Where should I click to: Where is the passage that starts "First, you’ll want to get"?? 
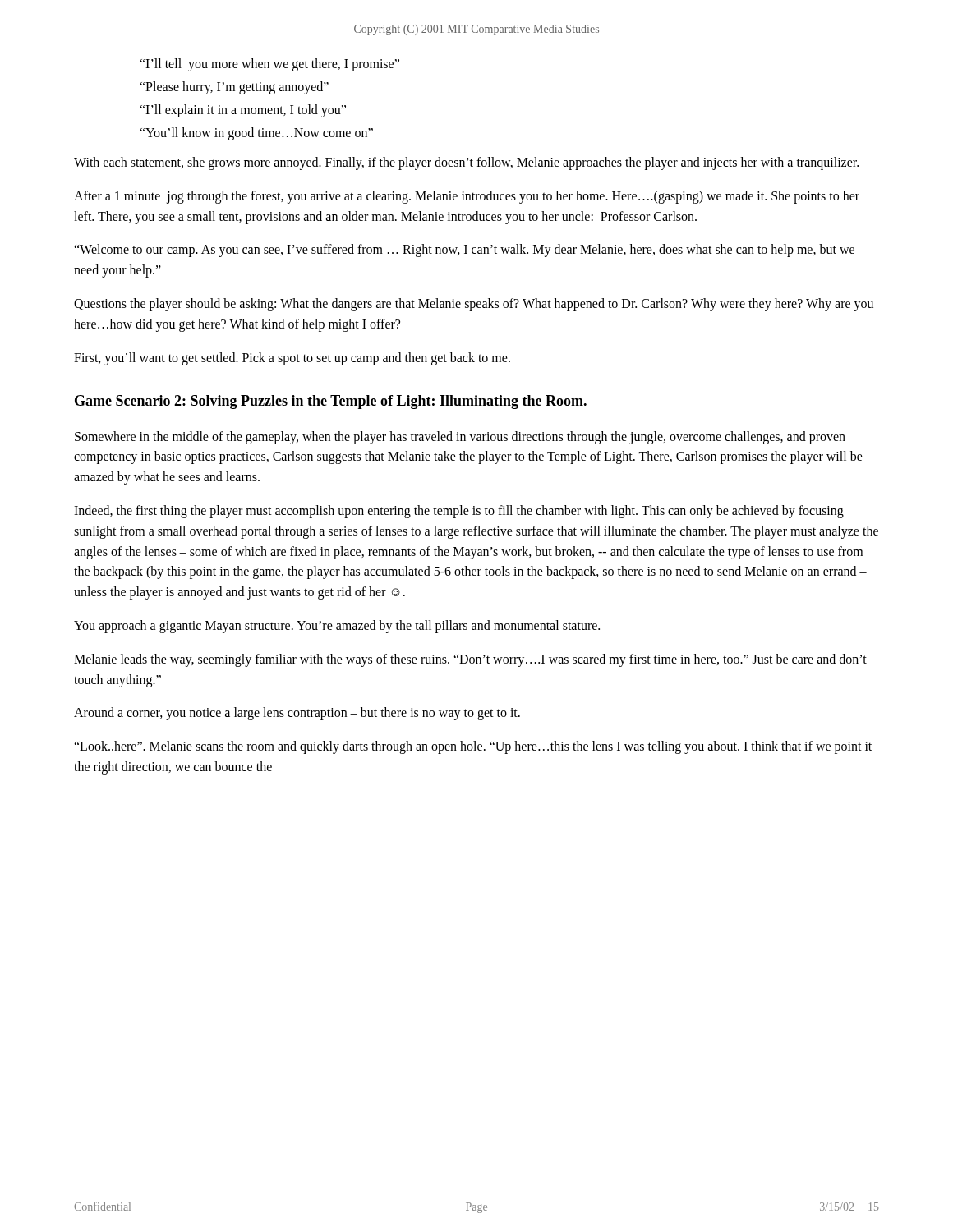292,357
